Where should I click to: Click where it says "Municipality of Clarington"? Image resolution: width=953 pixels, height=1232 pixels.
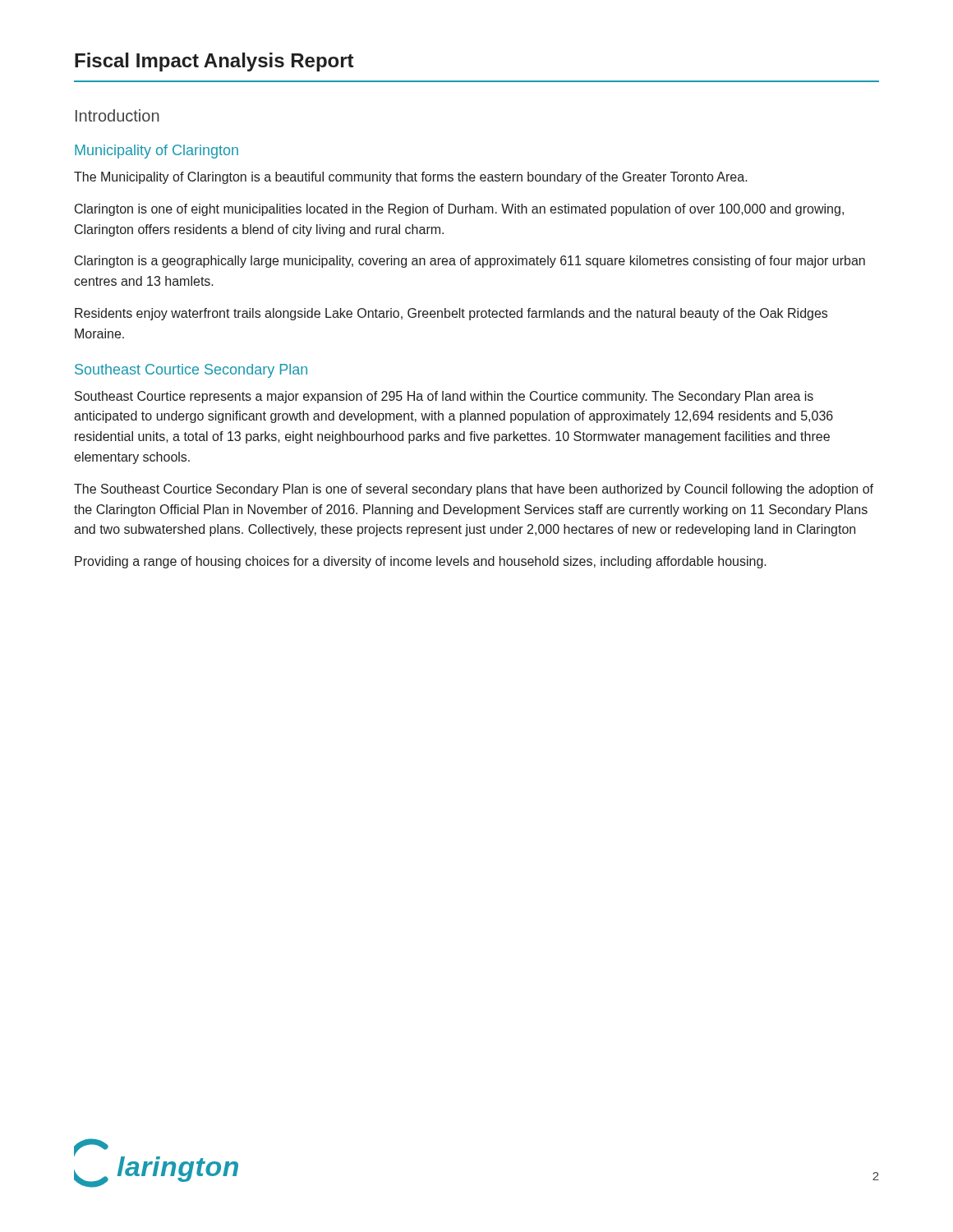(x=157, y=150)
